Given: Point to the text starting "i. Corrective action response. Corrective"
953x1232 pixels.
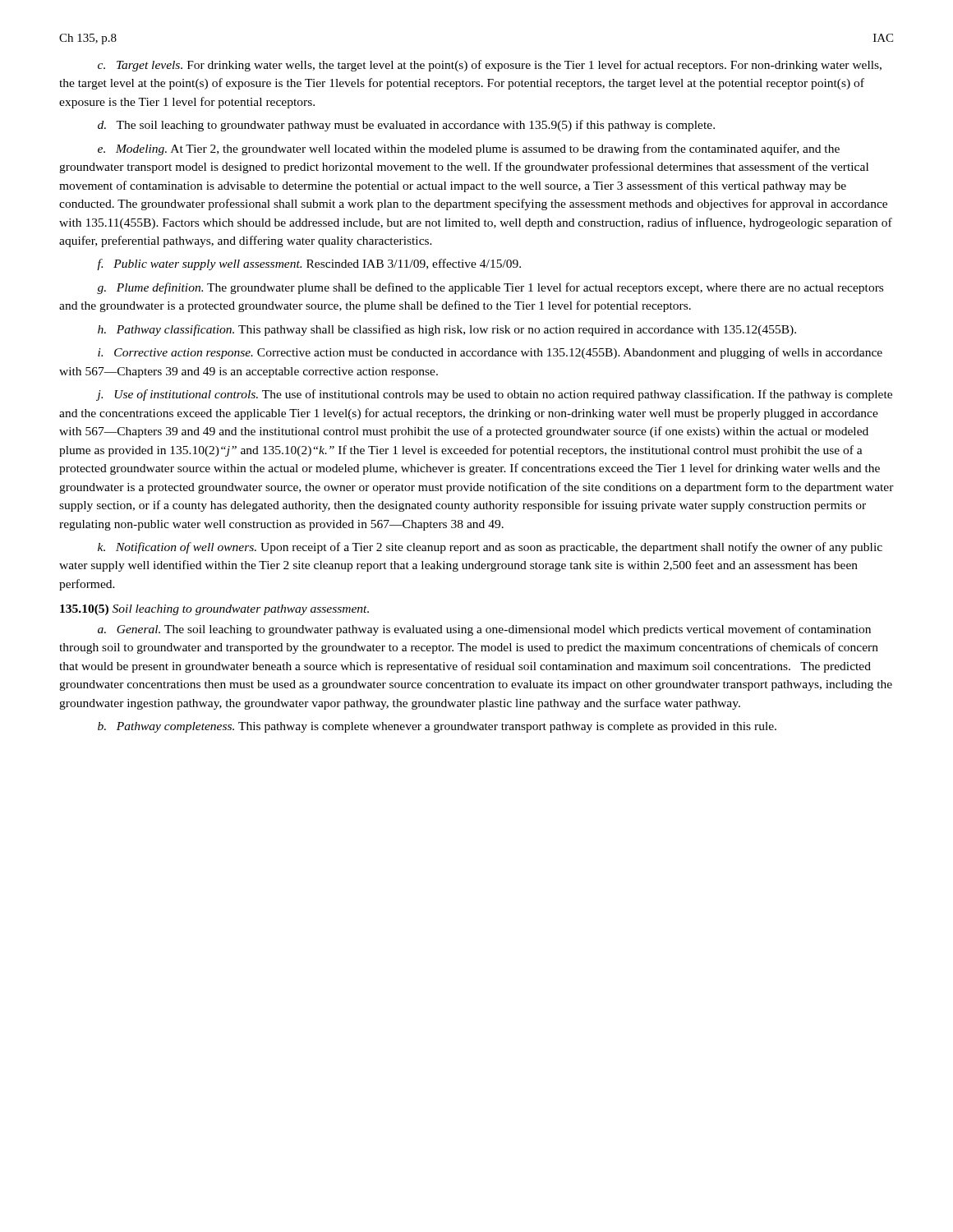Looking at the screenshot, I should 471,361.
